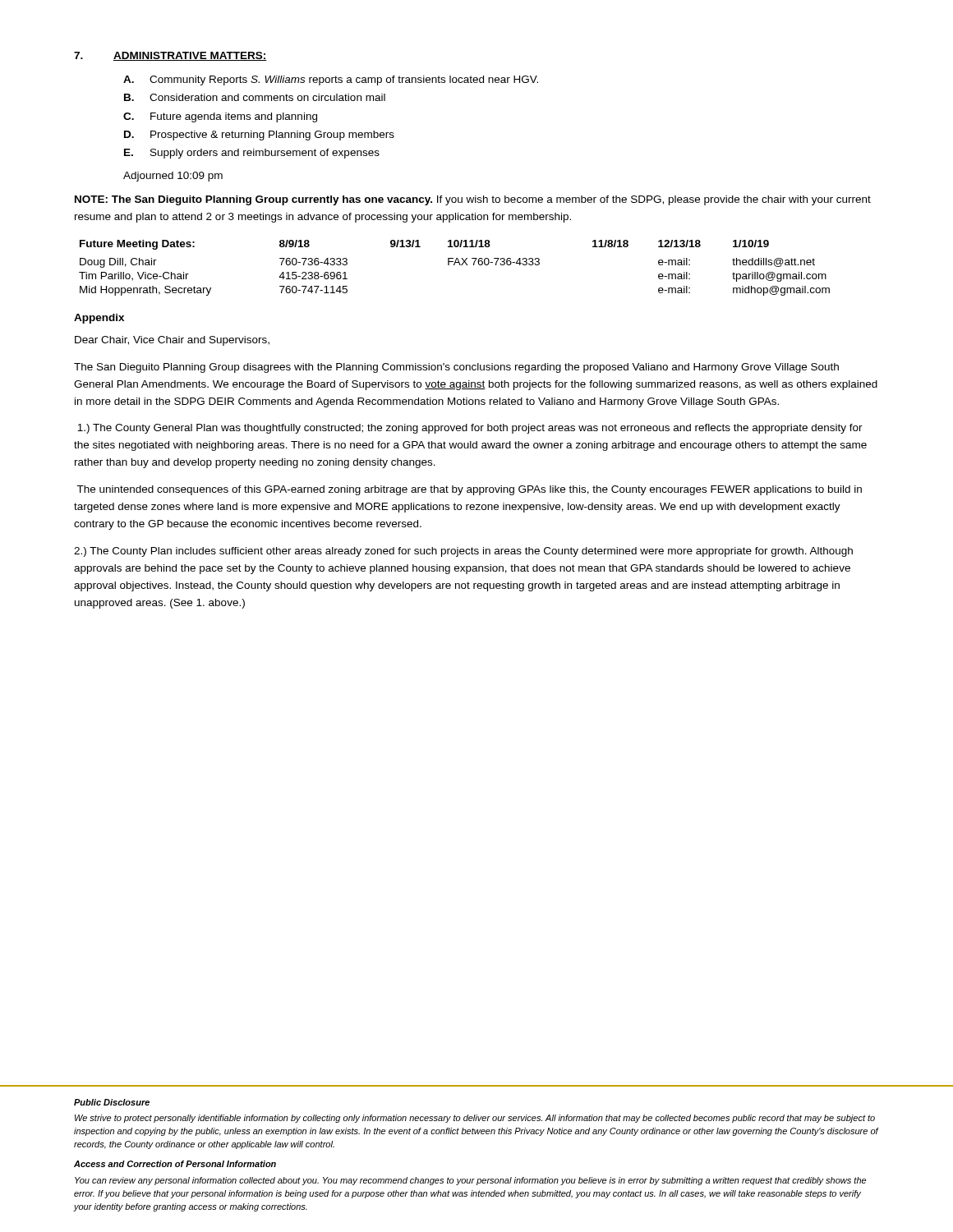Point to "B. Consideration and comments on circulation mail"
953x1232 pixels.
pyautogui.click(x=255, y=97)
